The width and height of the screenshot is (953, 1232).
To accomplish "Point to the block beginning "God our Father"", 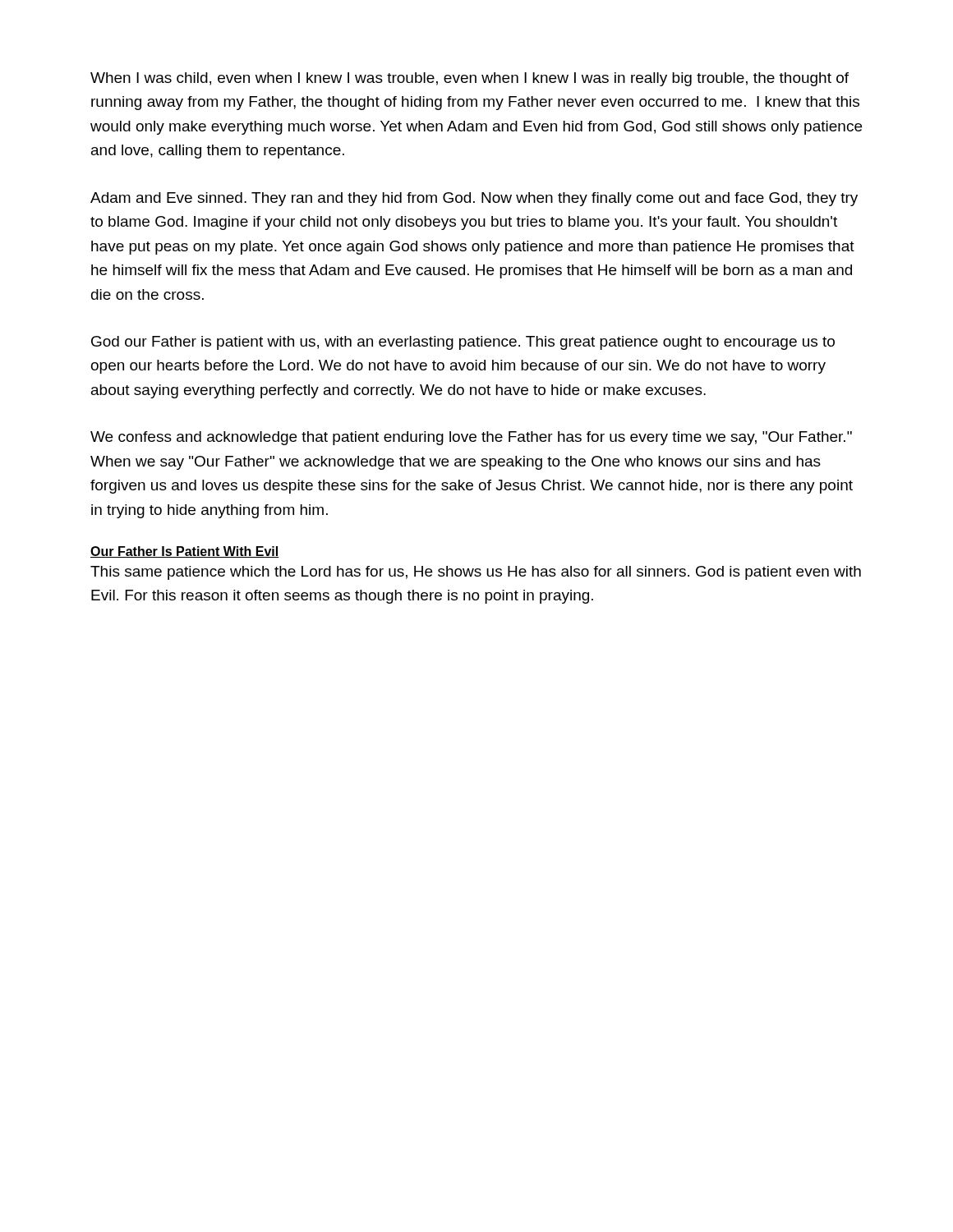I will pyautogui.click(x=463, y=365).
